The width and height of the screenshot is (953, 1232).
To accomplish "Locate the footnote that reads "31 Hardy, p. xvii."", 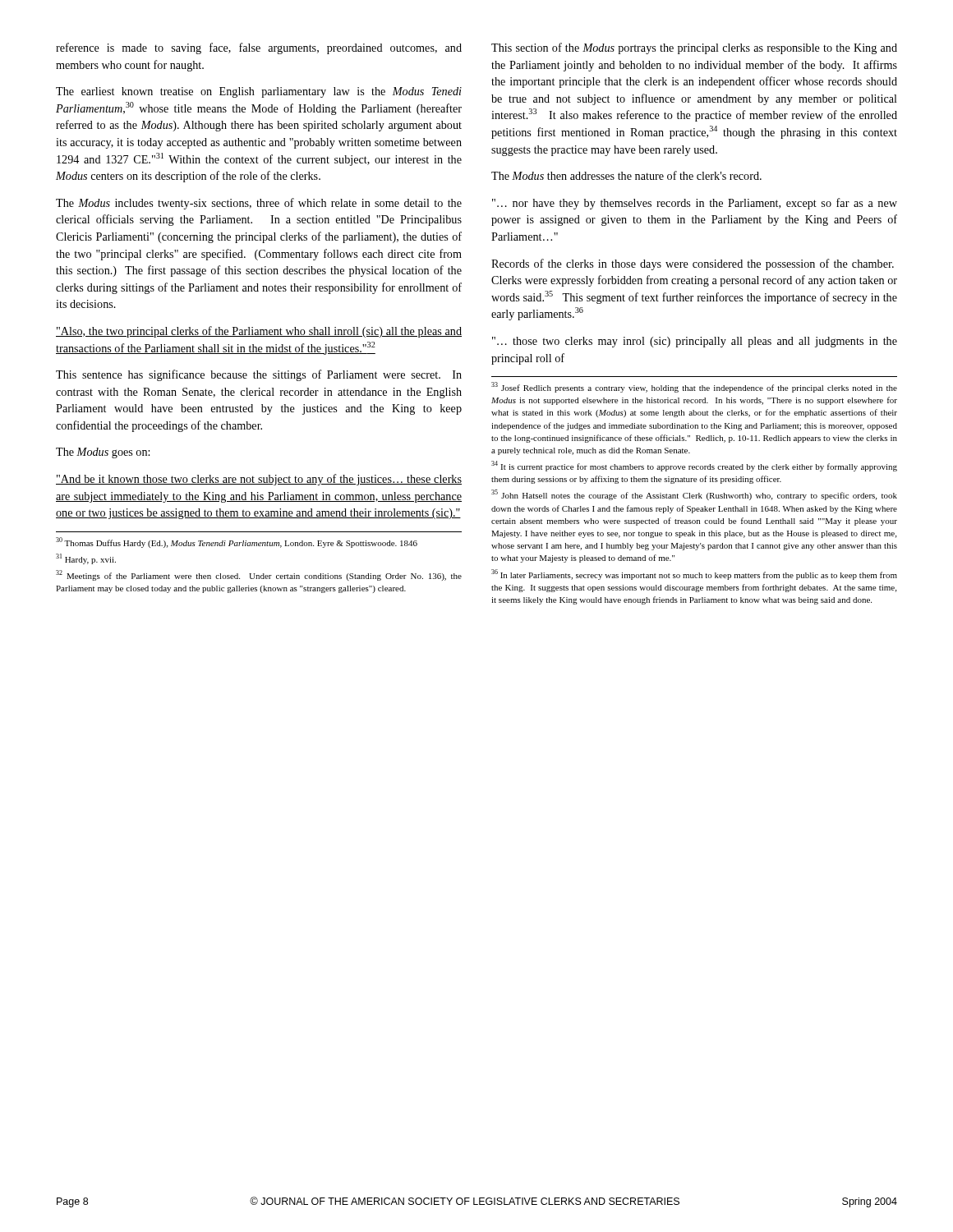I will tap(86, 559).
